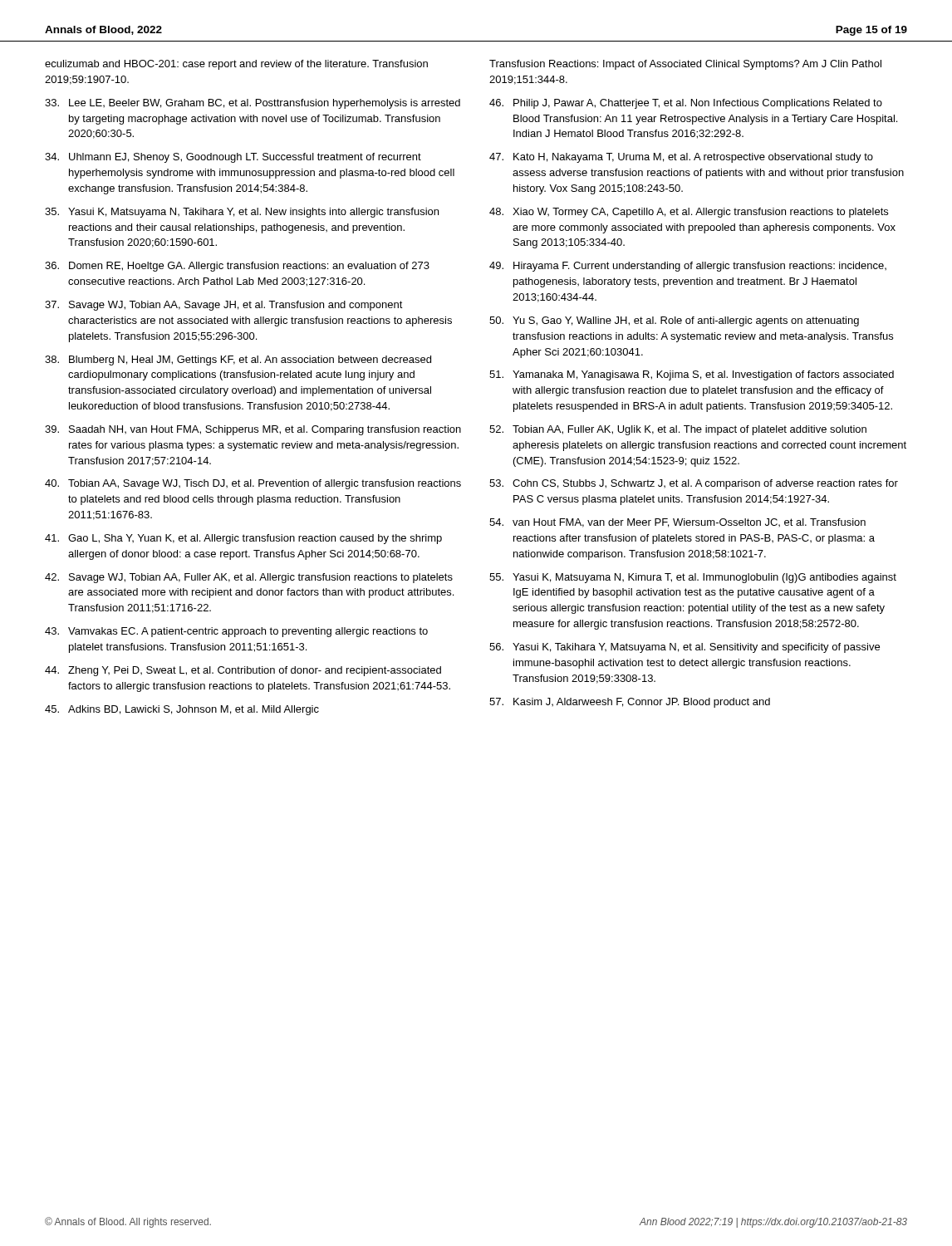Select the list item with the text "44. Zheng Y,"
952x1246 pixels.
pos(254,678)
